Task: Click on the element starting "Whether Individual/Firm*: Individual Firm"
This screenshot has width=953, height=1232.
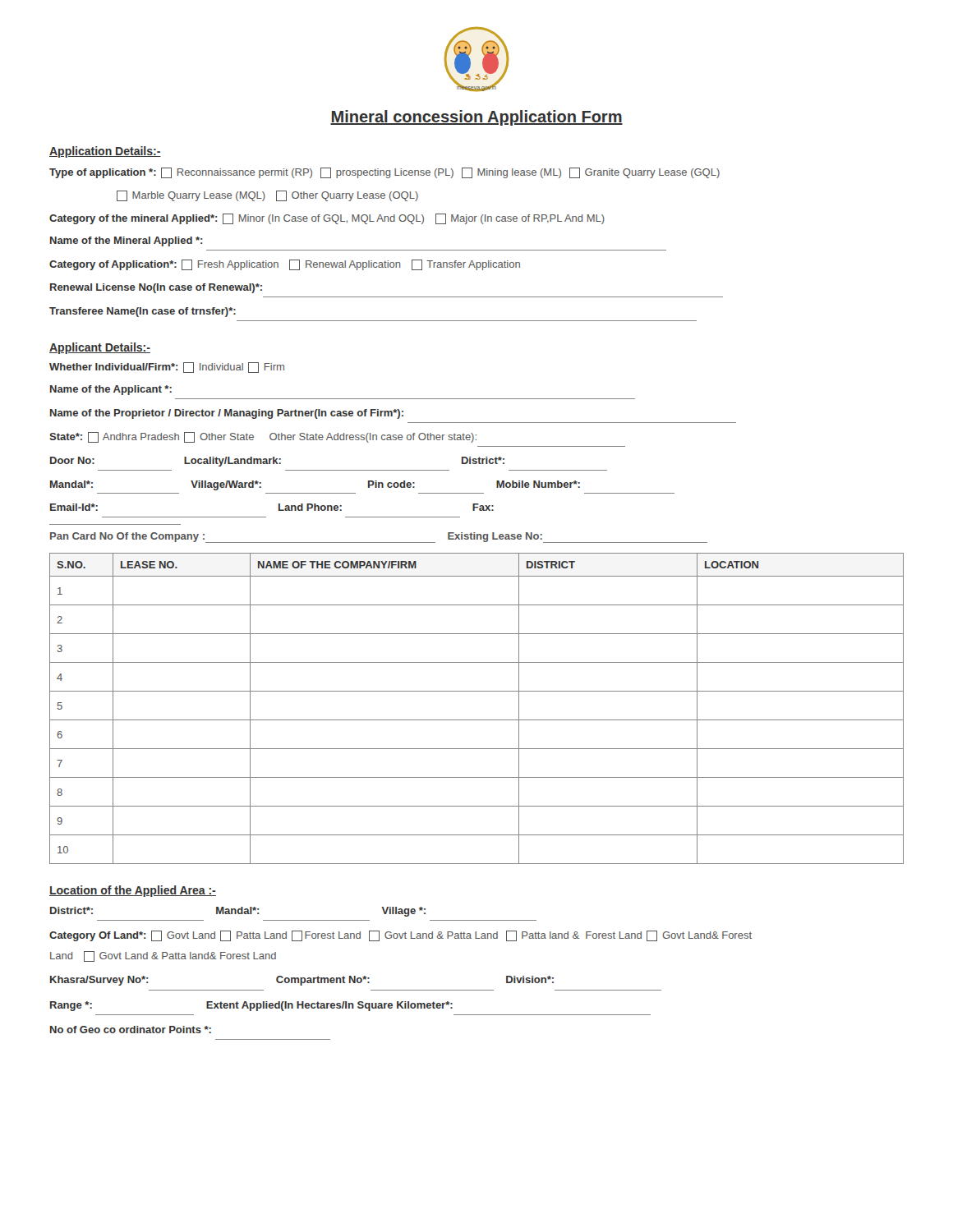Action: click(167, 366)
